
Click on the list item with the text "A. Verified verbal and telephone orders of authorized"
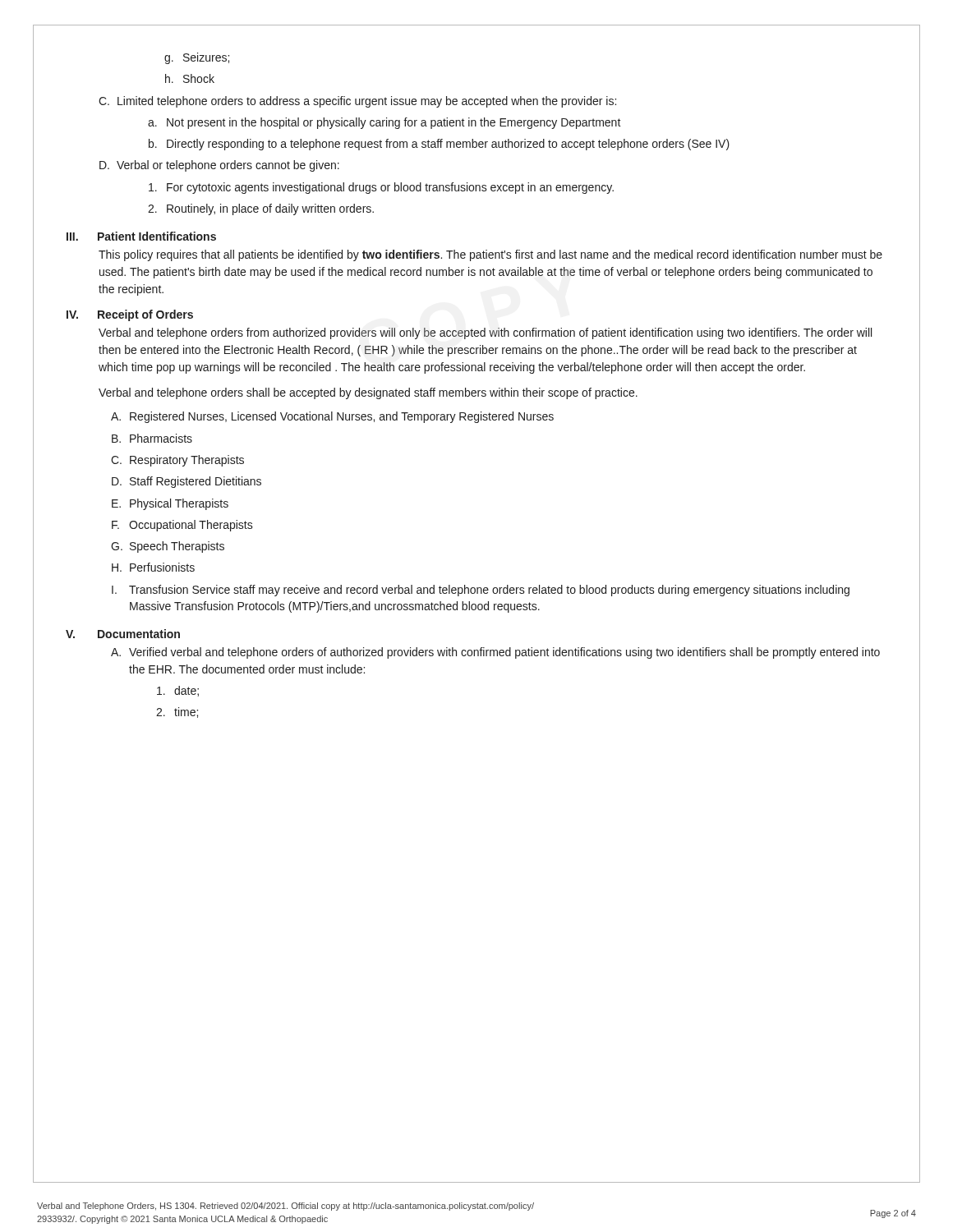[499, 661]
